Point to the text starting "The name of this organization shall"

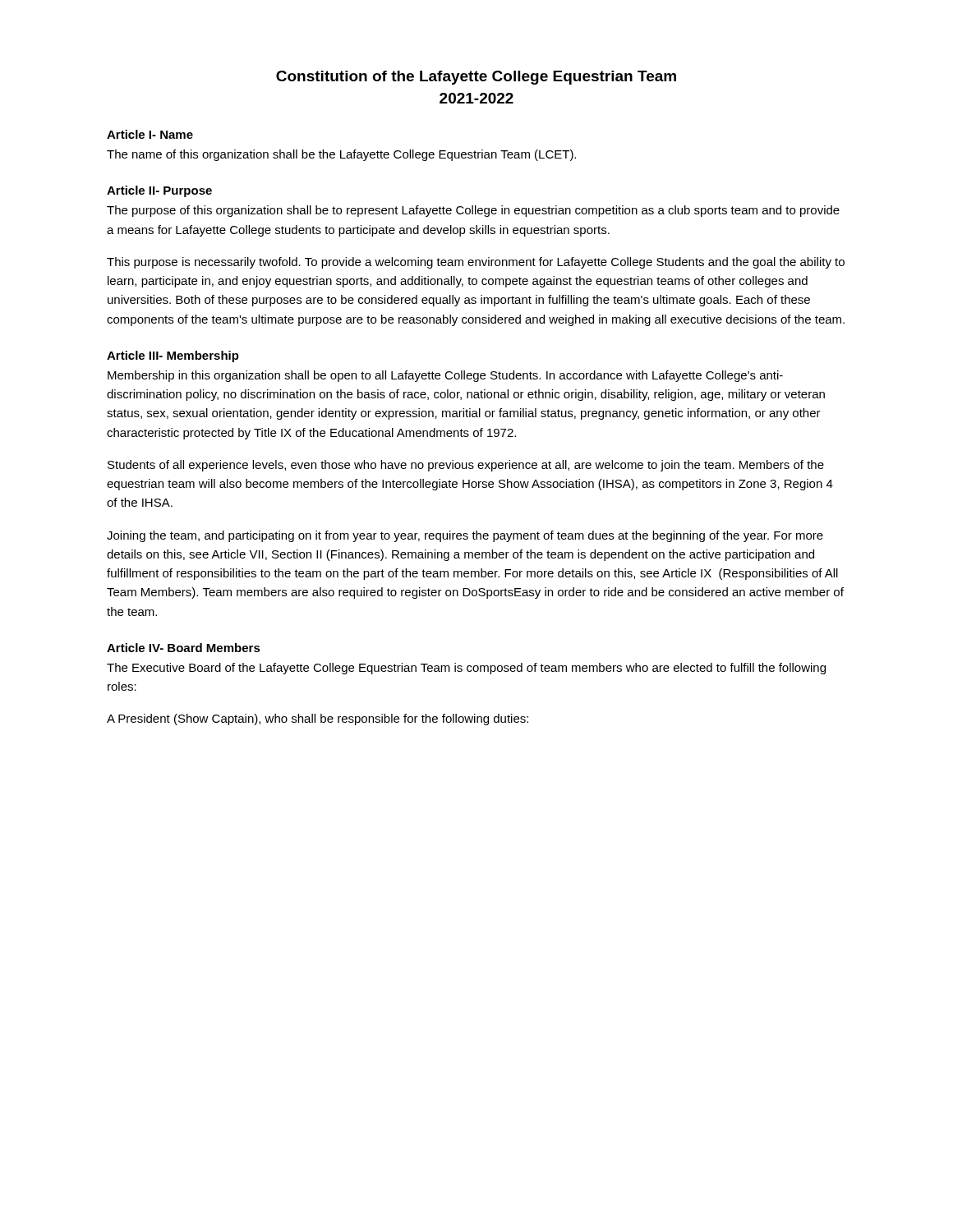[342, 154]
